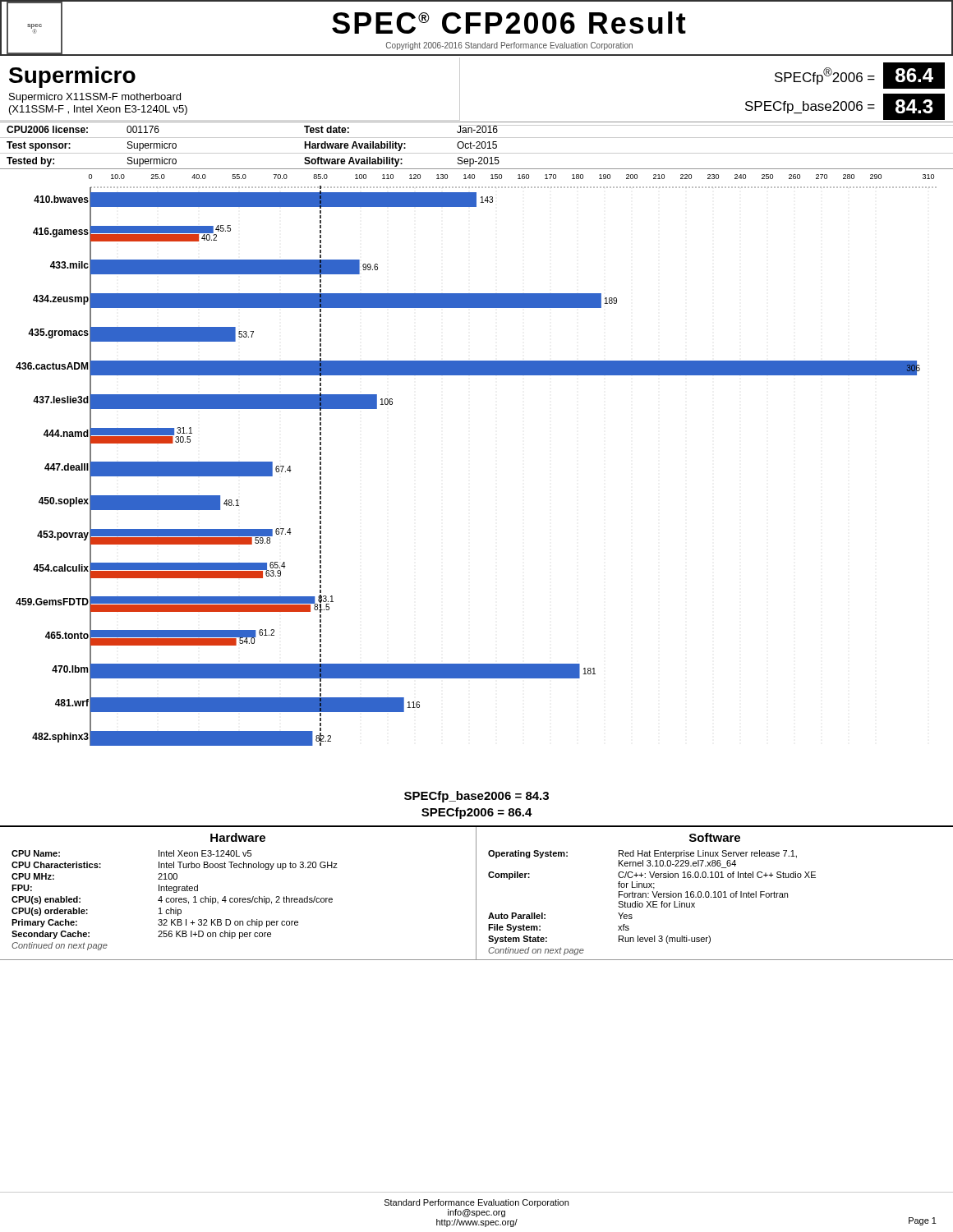
Task: Select the table that reads "CPU2006 license:"
Action: pos(476,145)
